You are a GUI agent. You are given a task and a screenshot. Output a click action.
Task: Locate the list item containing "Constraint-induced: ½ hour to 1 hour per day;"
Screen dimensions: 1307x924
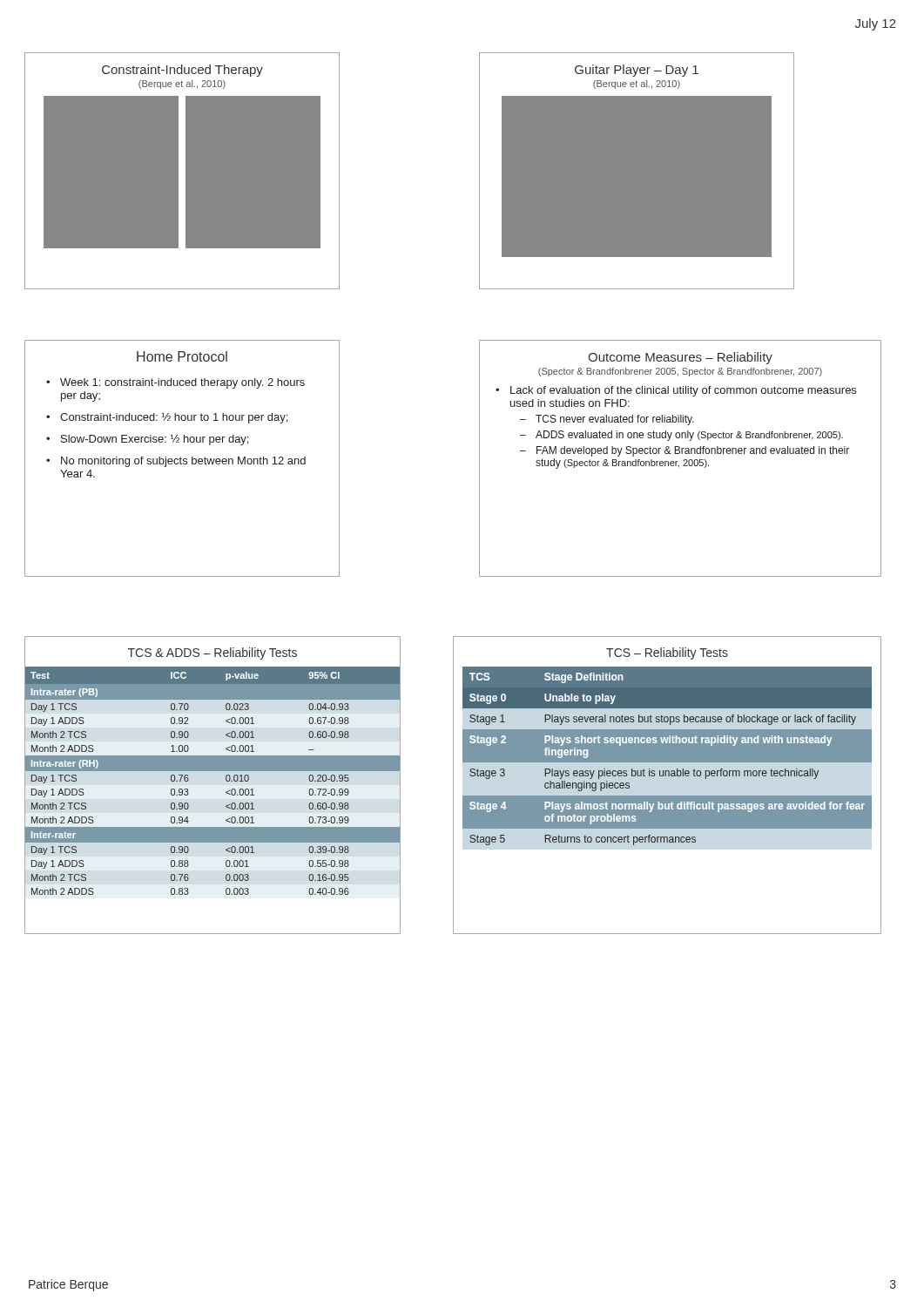(x=174, y=417)
